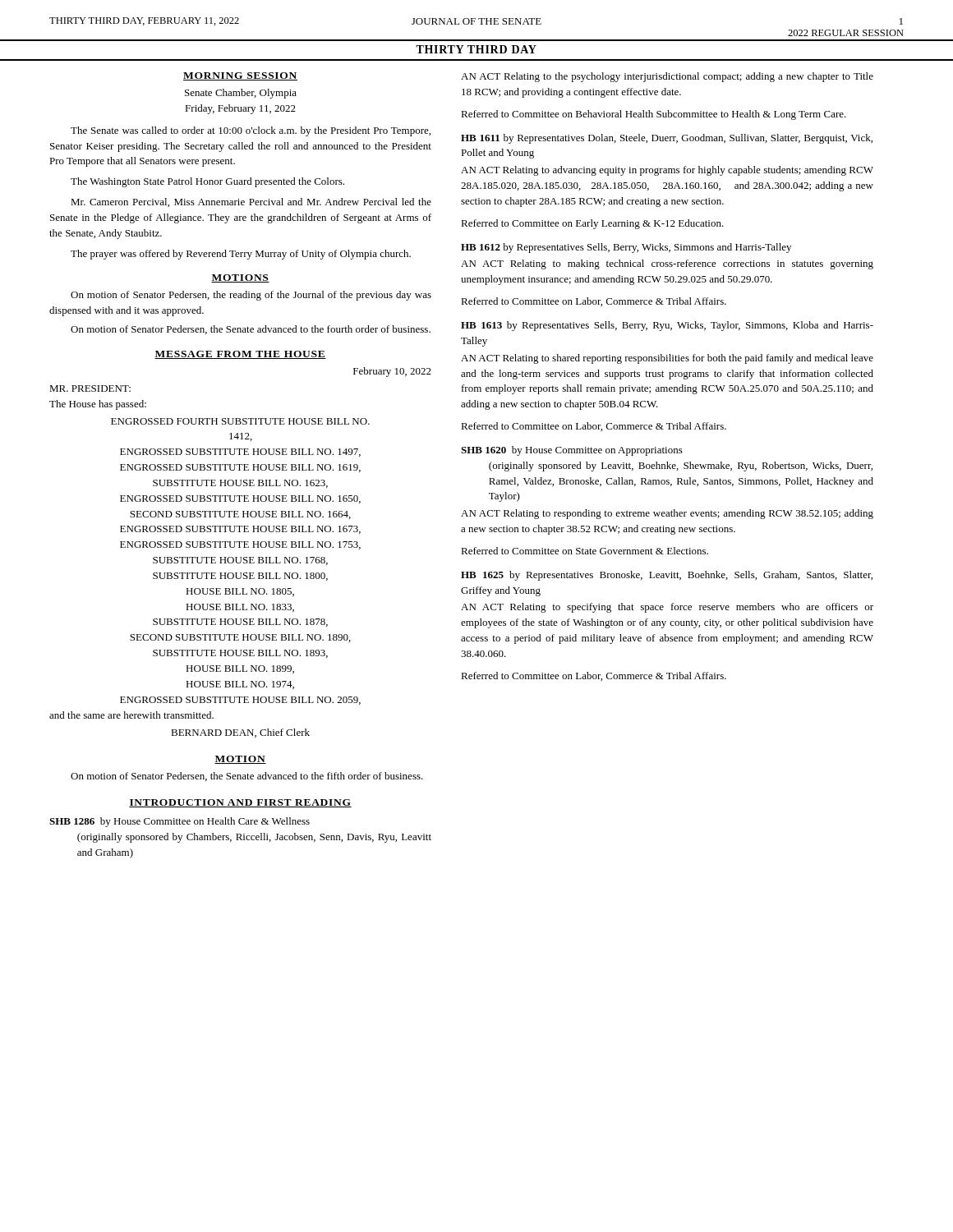Select the text block that says "HB 1625 by Representatives Bronoske, Leavitt, Boehnke,"
Image resolution: width=953 pixels, height=1232 pixels.
click(x=667, y=615)
